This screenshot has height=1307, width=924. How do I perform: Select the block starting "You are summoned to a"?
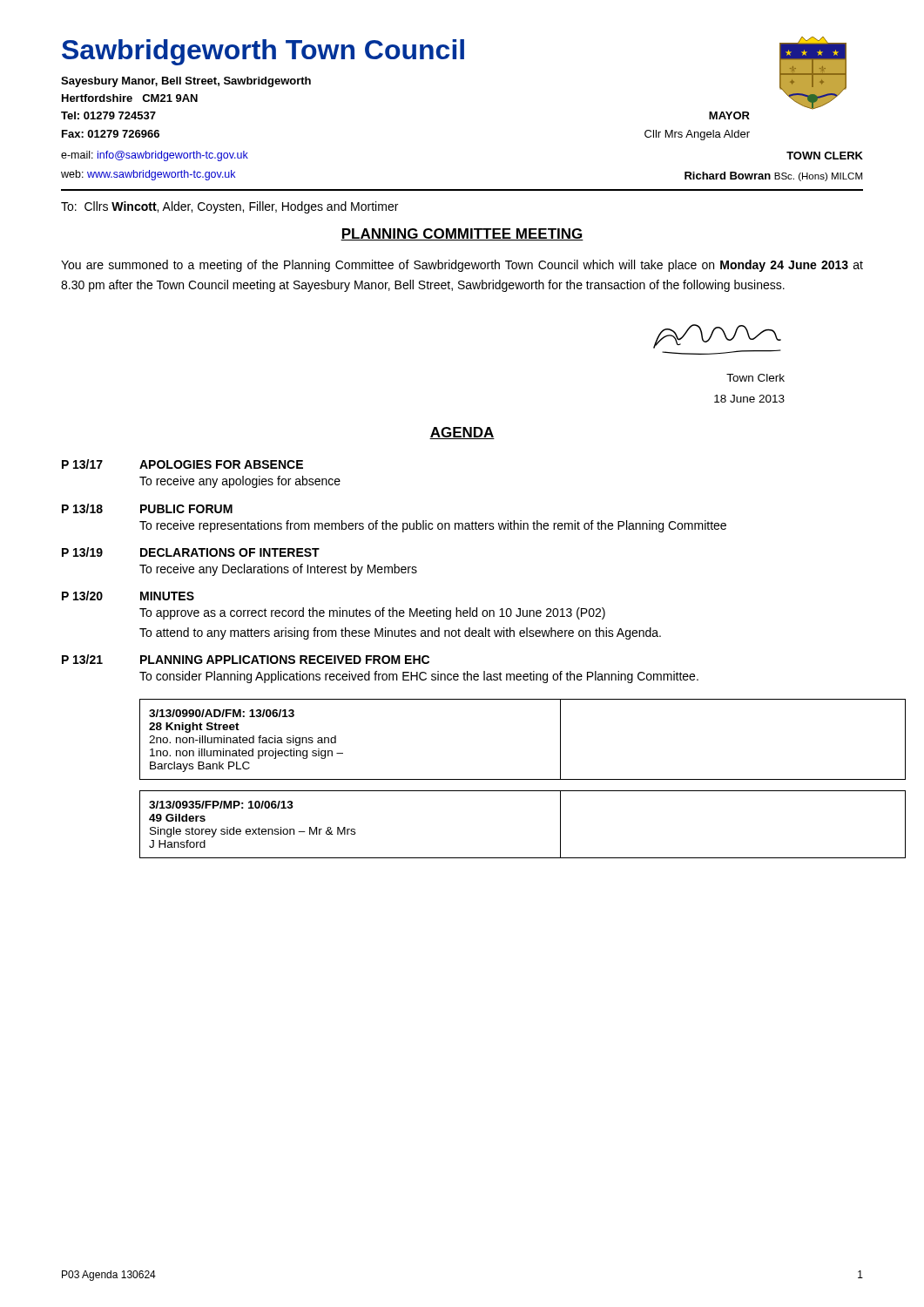coord(462,275)
